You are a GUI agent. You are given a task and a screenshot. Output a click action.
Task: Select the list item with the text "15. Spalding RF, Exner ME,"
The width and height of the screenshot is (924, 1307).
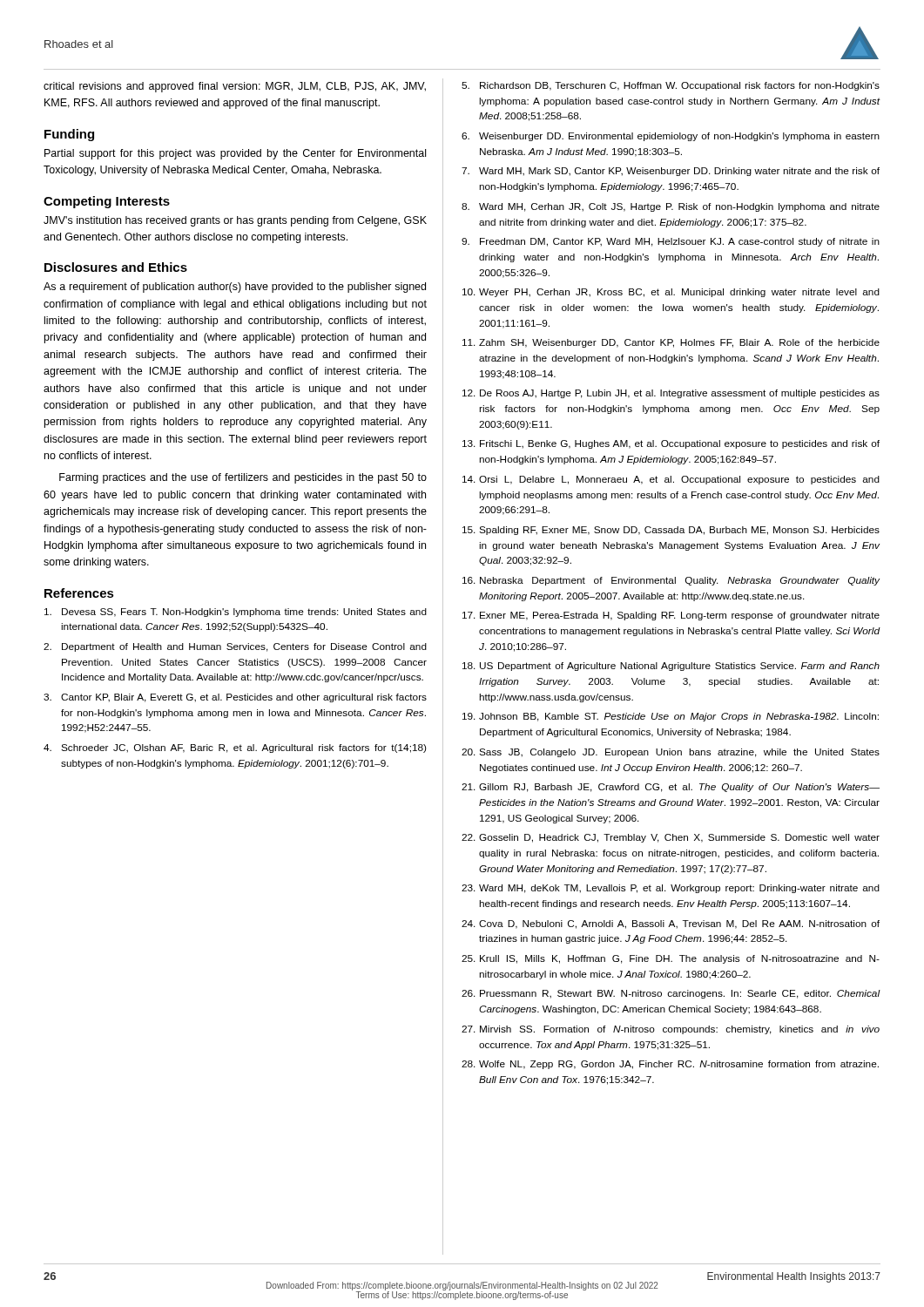[671, 546]
